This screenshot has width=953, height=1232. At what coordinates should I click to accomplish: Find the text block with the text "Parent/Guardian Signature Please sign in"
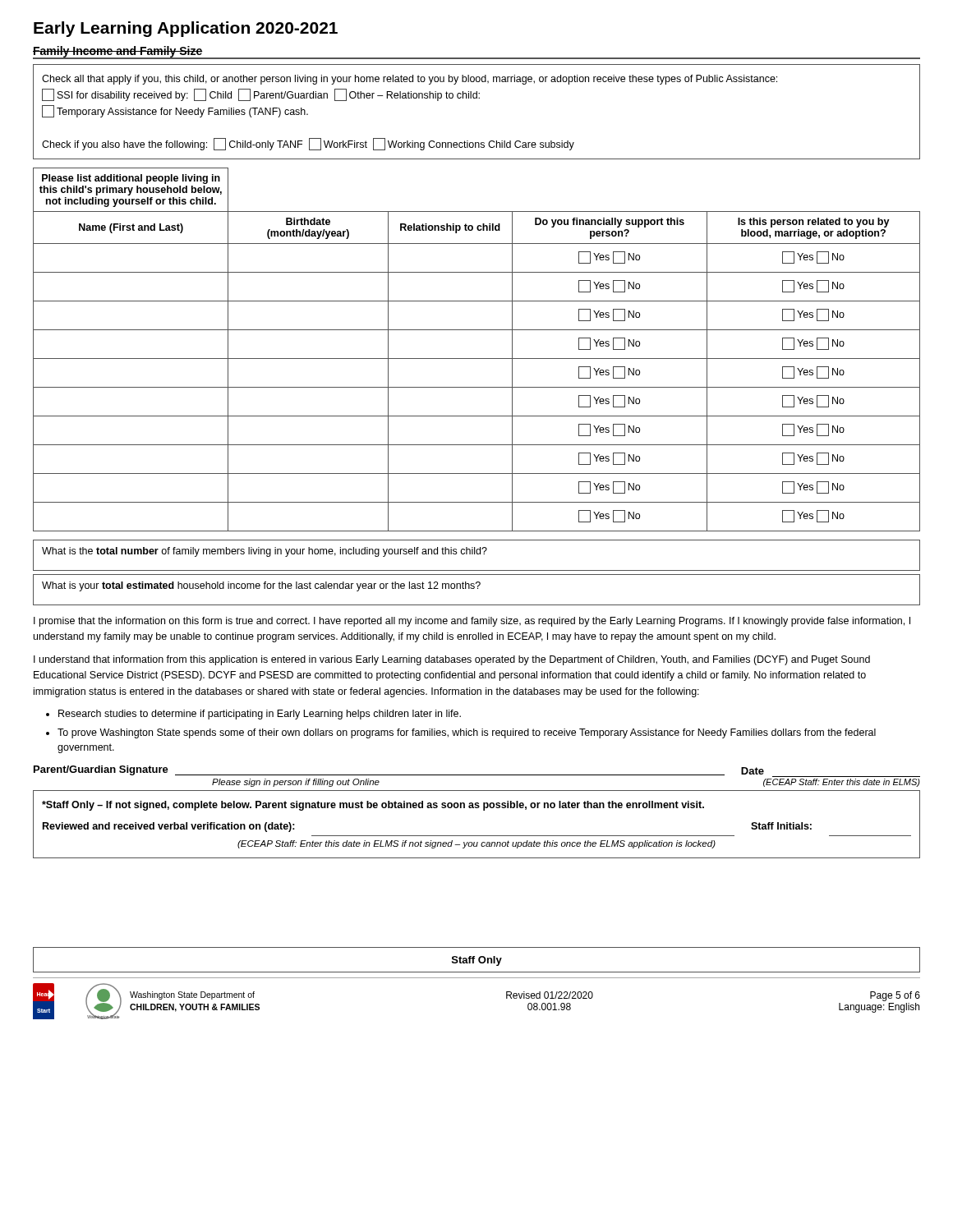pyautogui.click(x=476, y=775)
